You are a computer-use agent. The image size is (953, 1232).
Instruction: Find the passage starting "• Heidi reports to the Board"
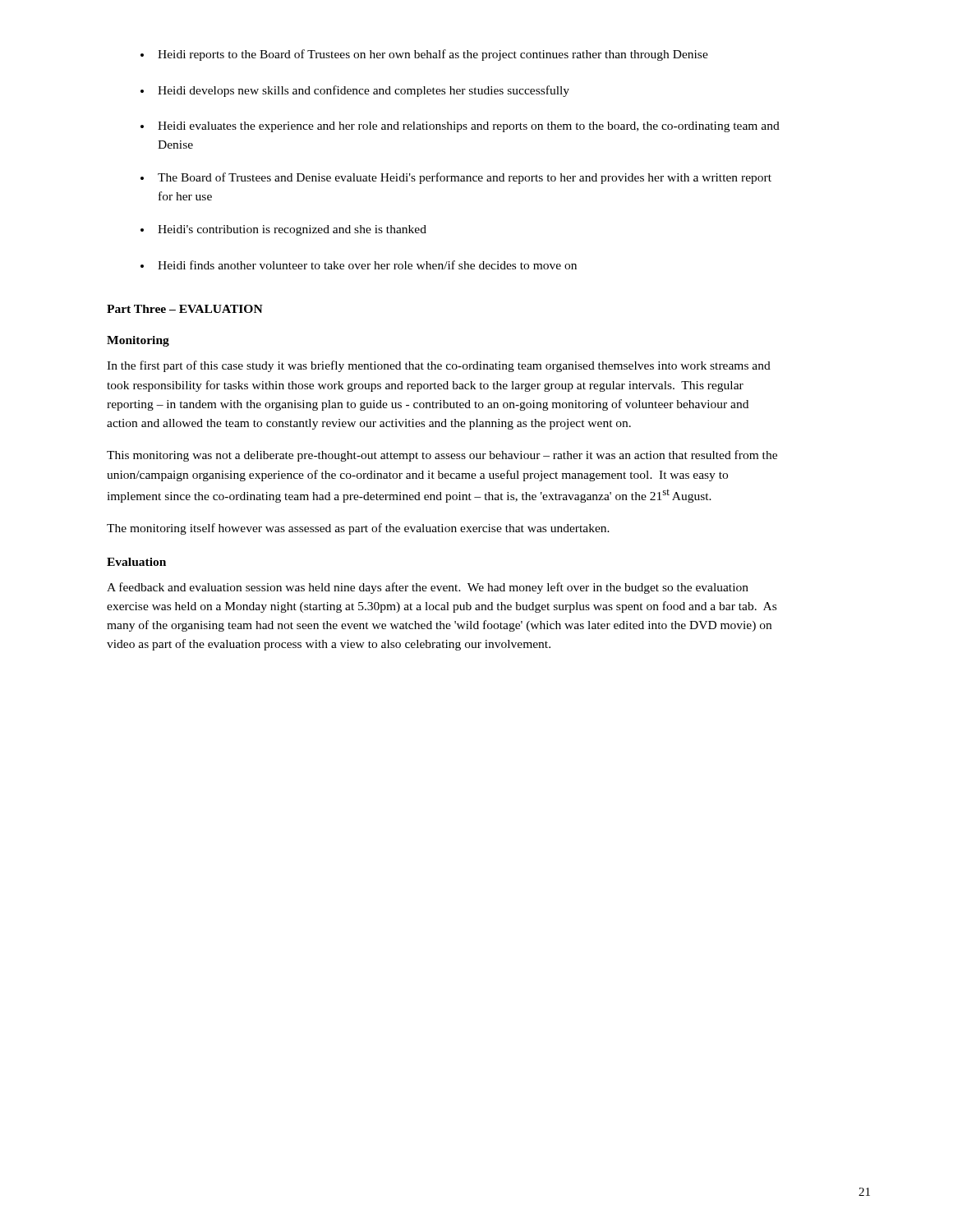(424, 56)
